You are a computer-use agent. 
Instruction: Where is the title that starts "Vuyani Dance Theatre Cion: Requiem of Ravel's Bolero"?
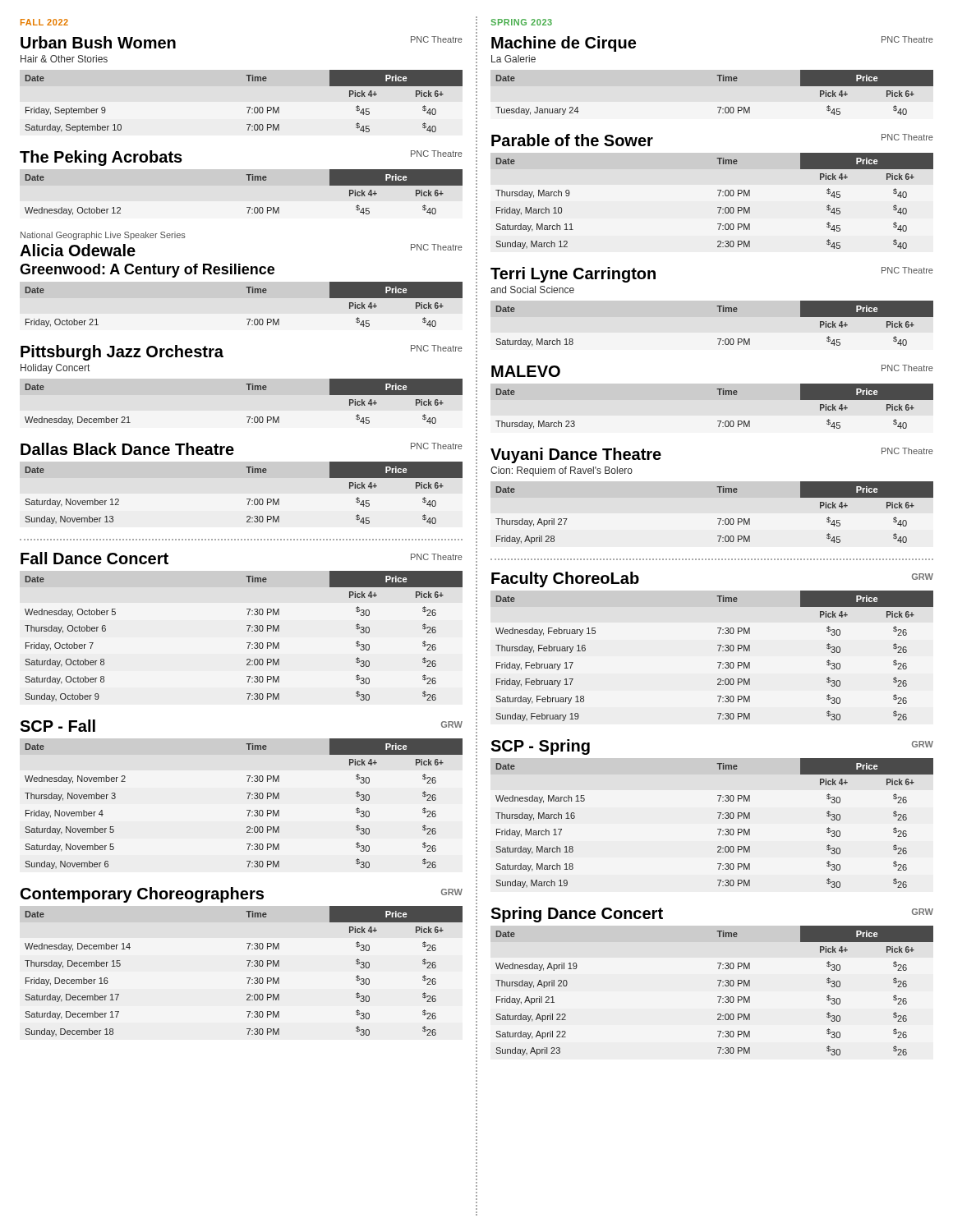coord(573,455)
